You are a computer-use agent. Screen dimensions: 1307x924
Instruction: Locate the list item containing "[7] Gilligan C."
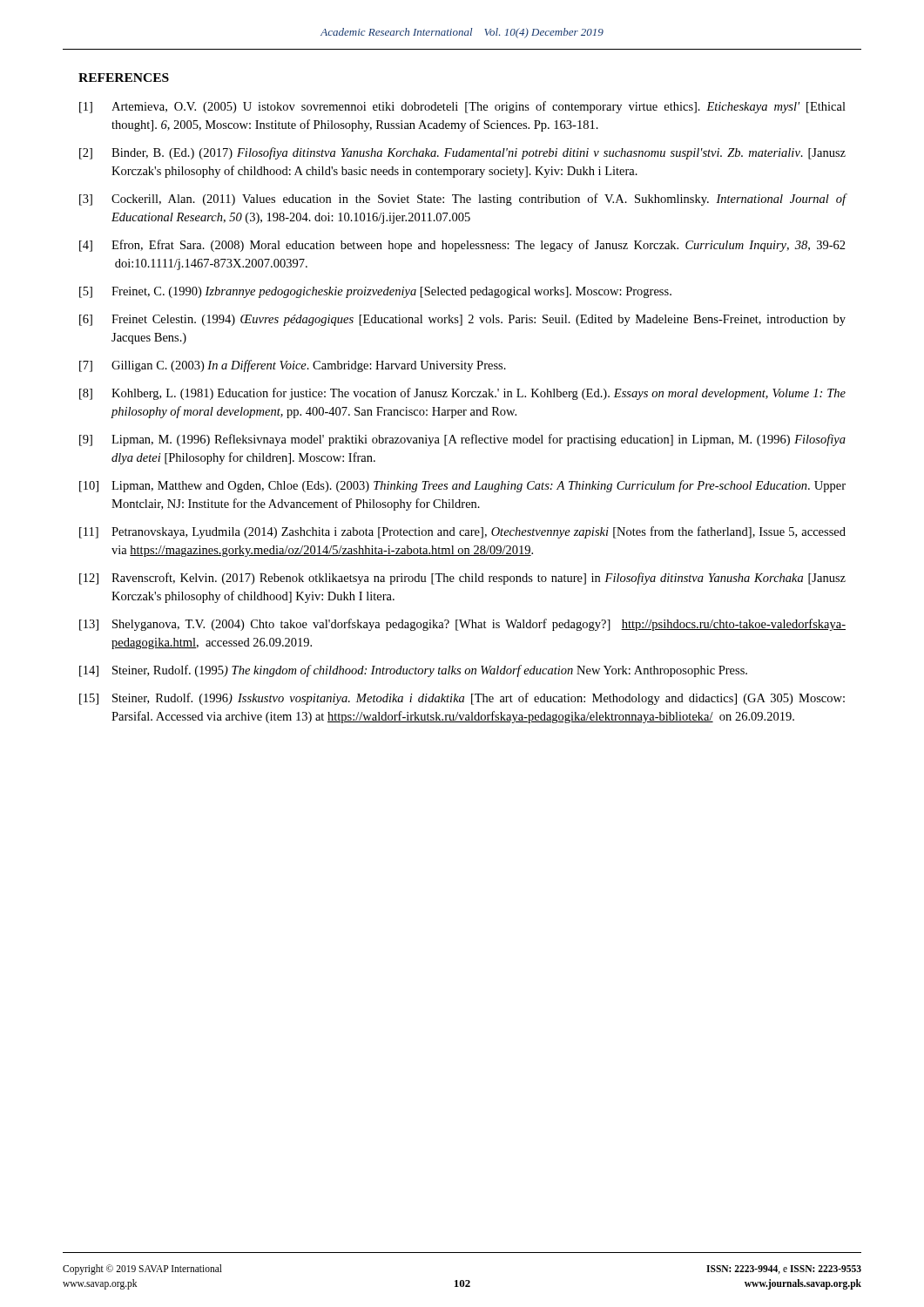tap(462, 366)
